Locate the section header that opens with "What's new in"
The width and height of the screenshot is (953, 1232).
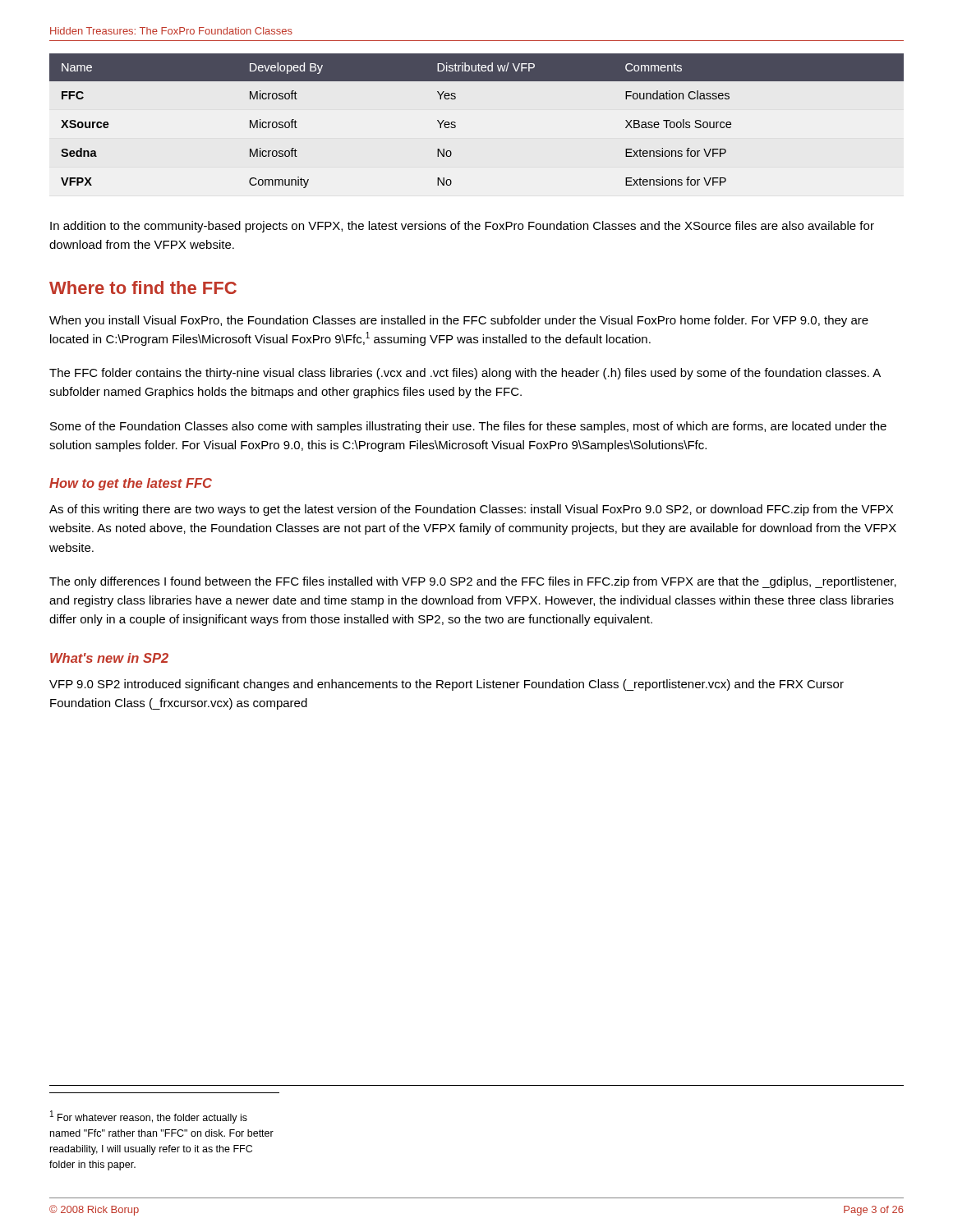(109, 658)
